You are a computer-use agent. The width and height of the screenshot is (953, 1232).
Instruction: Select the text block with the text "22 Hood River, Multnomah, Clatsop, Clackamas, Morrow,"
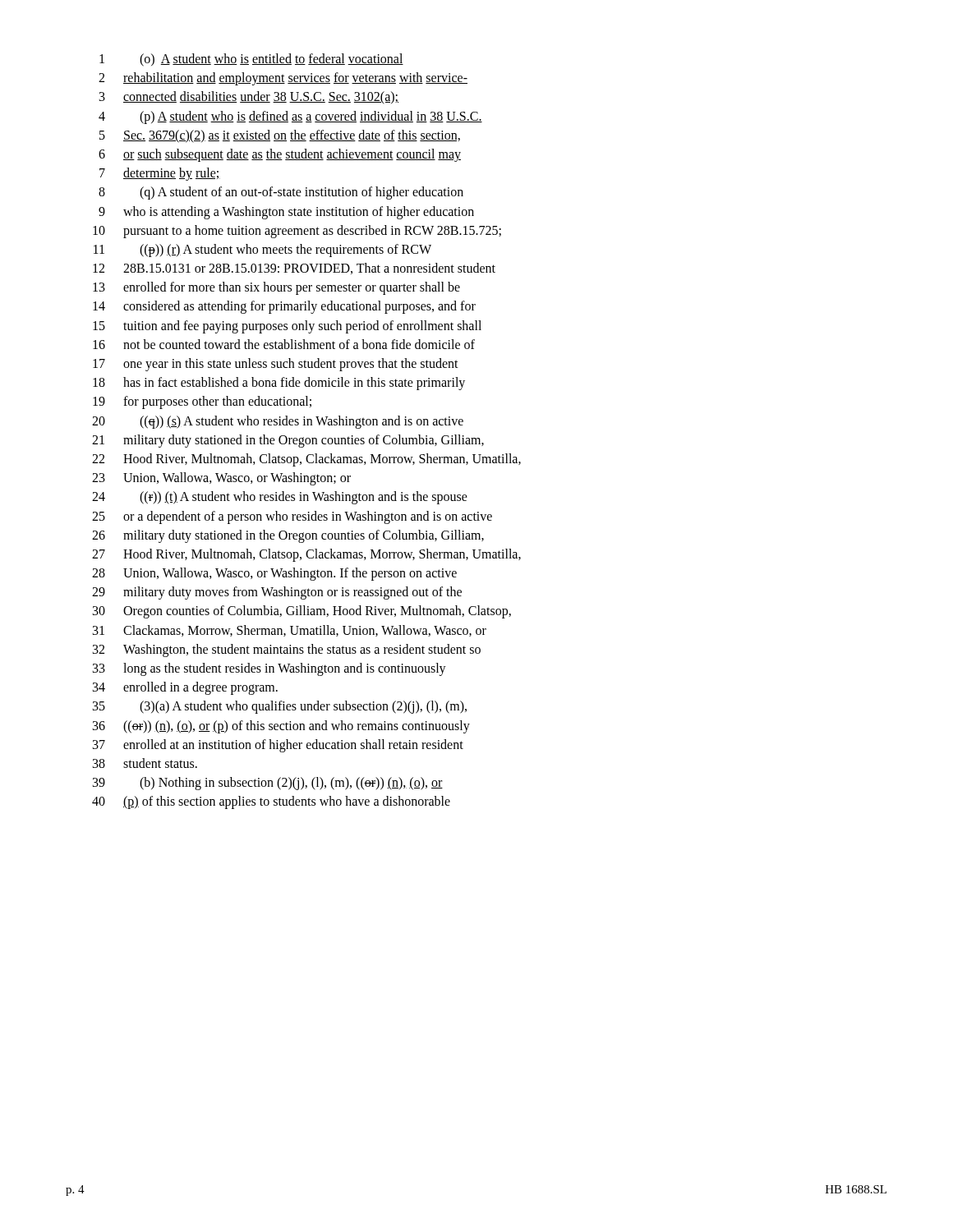click(x=476, y=459)
